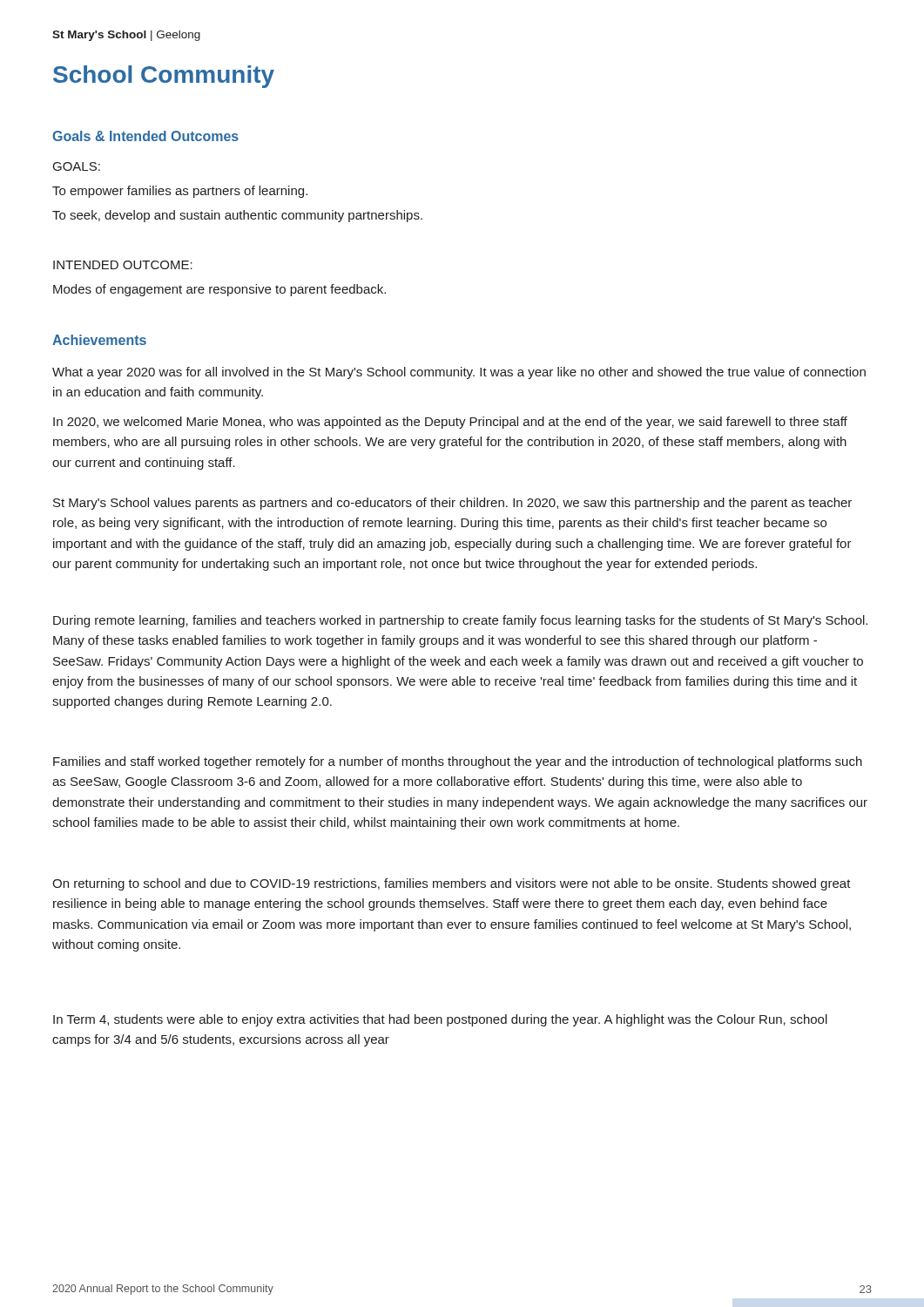924x1307 pixels.
Task: Navigate to the text starting "St Mary's School values parents as partners"
Action: point(452,533)
